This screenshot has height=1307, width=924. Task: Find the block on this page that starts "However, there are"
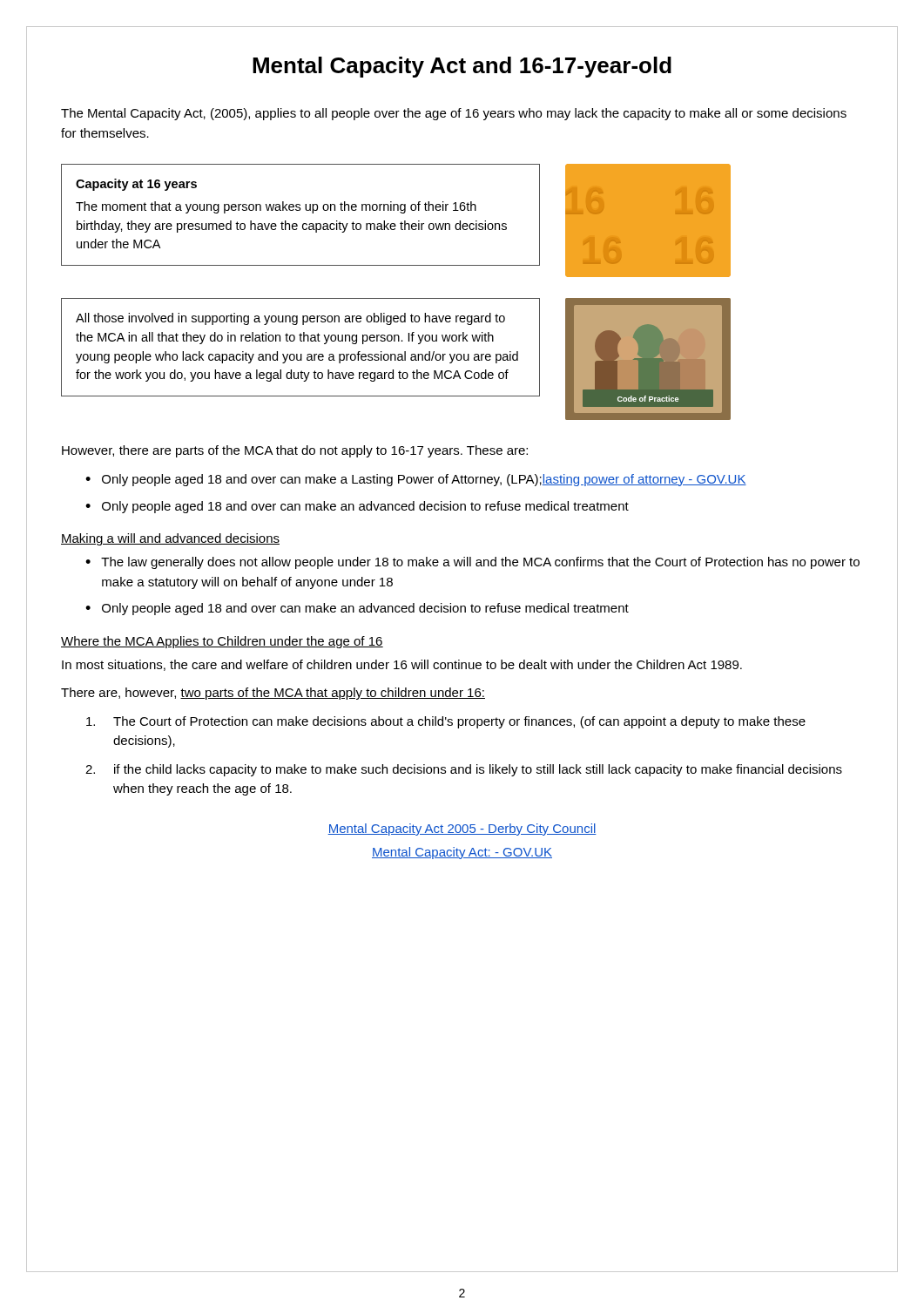pos(295,450)
